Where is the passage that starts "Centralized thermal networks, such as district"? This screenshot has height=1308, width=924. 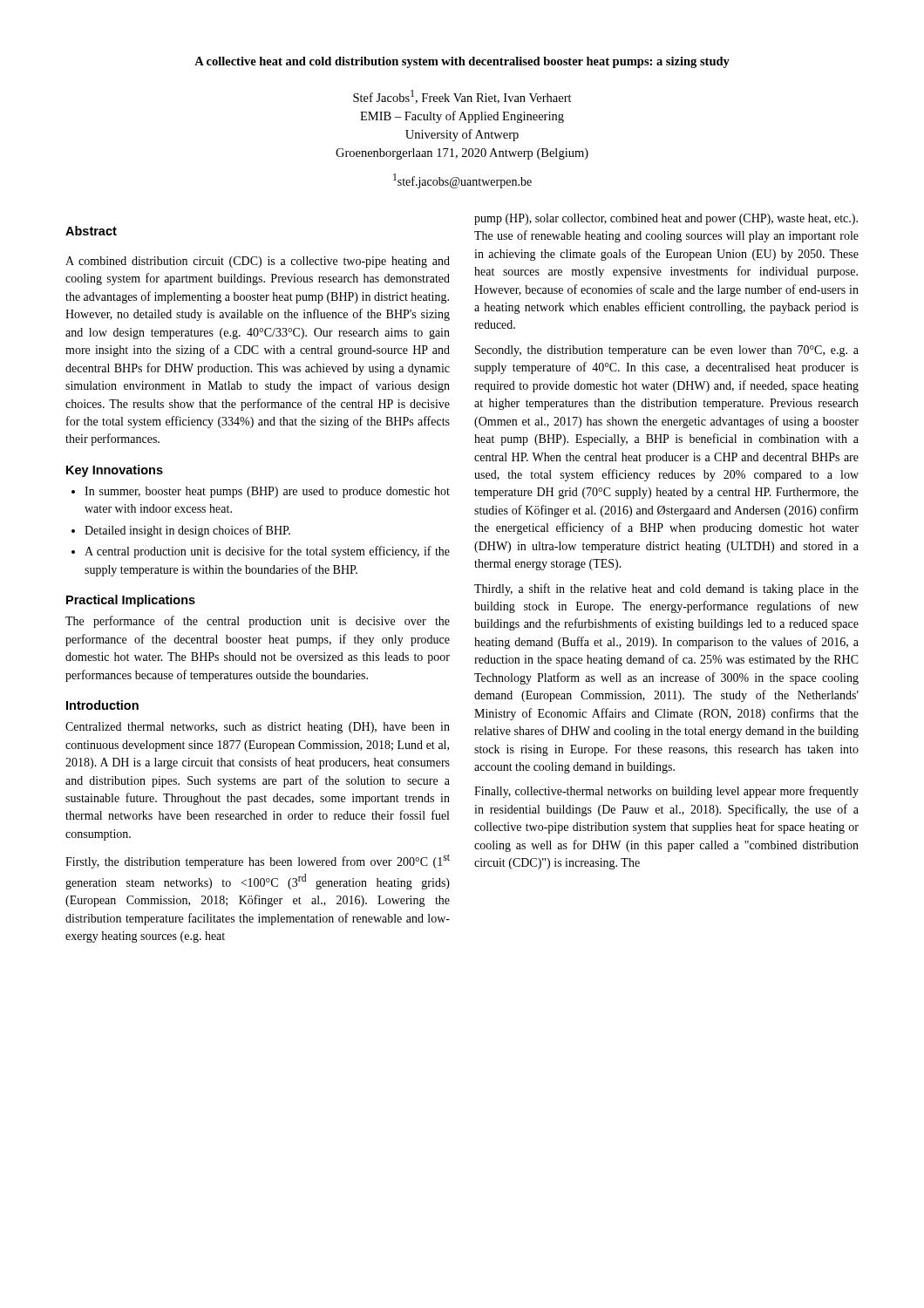coord(258,728)
